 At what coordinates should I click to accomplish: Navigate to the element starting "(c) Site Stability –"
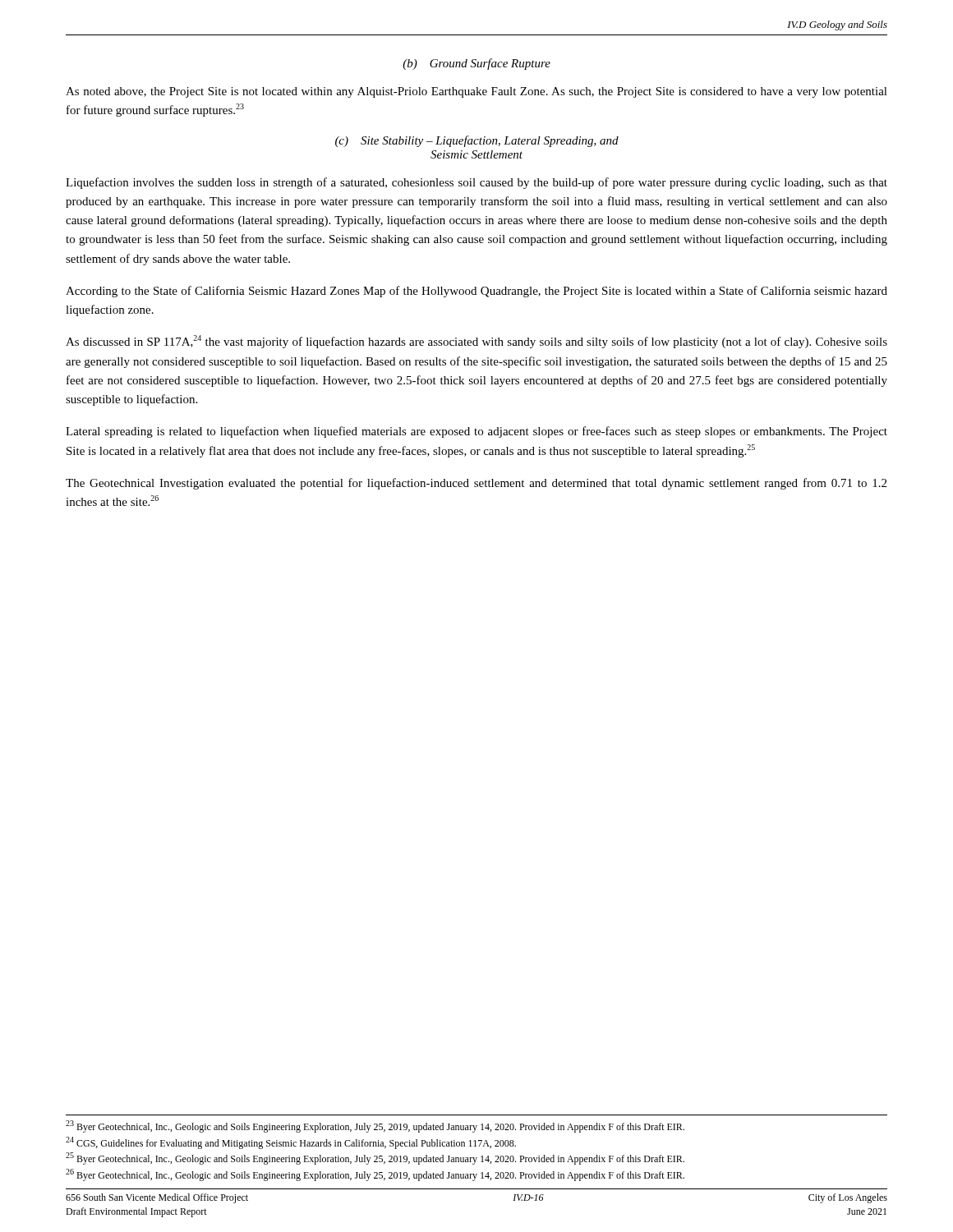(476, 147)
